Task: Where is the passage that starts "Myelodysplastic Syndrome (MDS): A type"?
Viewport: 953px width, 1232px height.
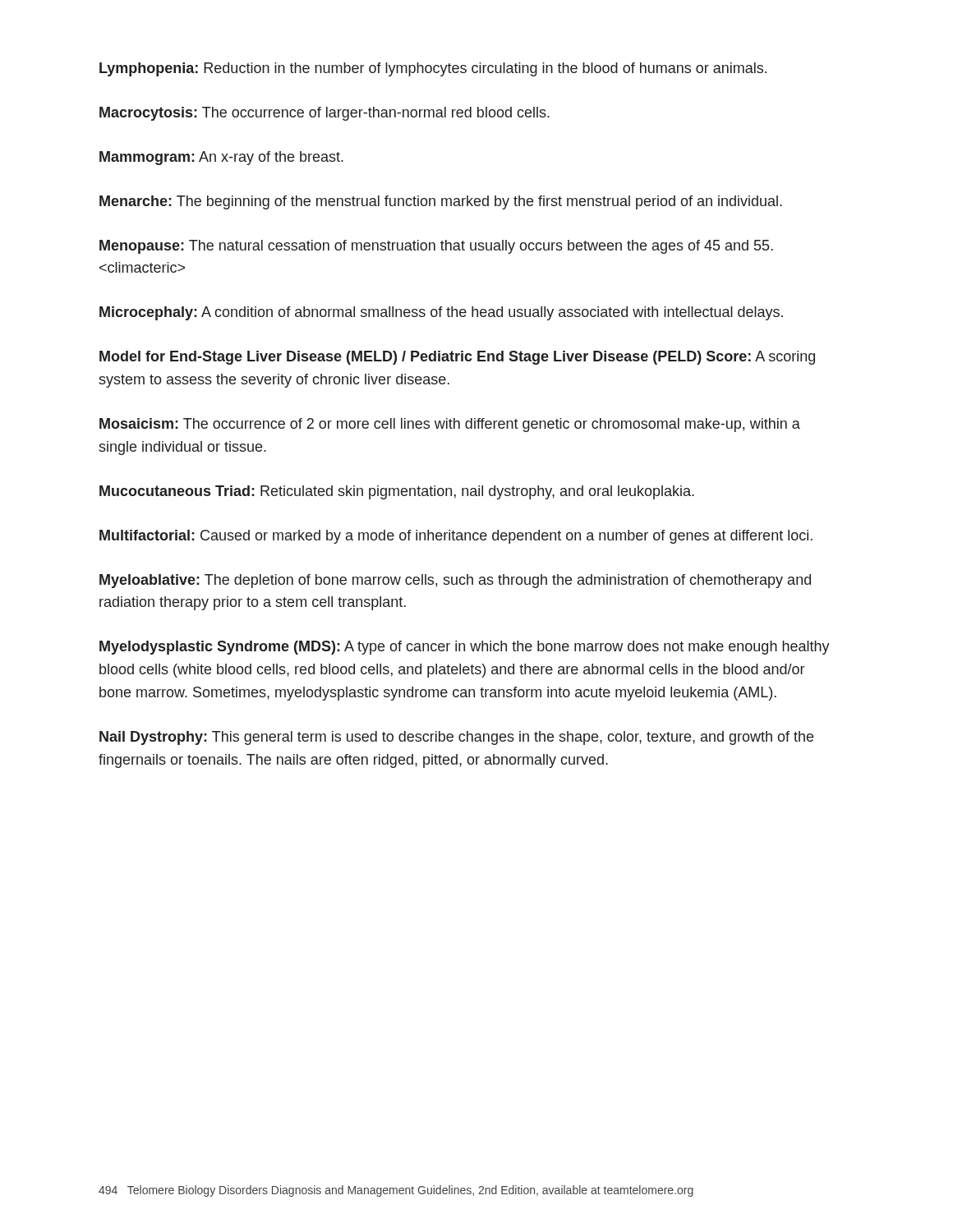Action: (464, 670)
